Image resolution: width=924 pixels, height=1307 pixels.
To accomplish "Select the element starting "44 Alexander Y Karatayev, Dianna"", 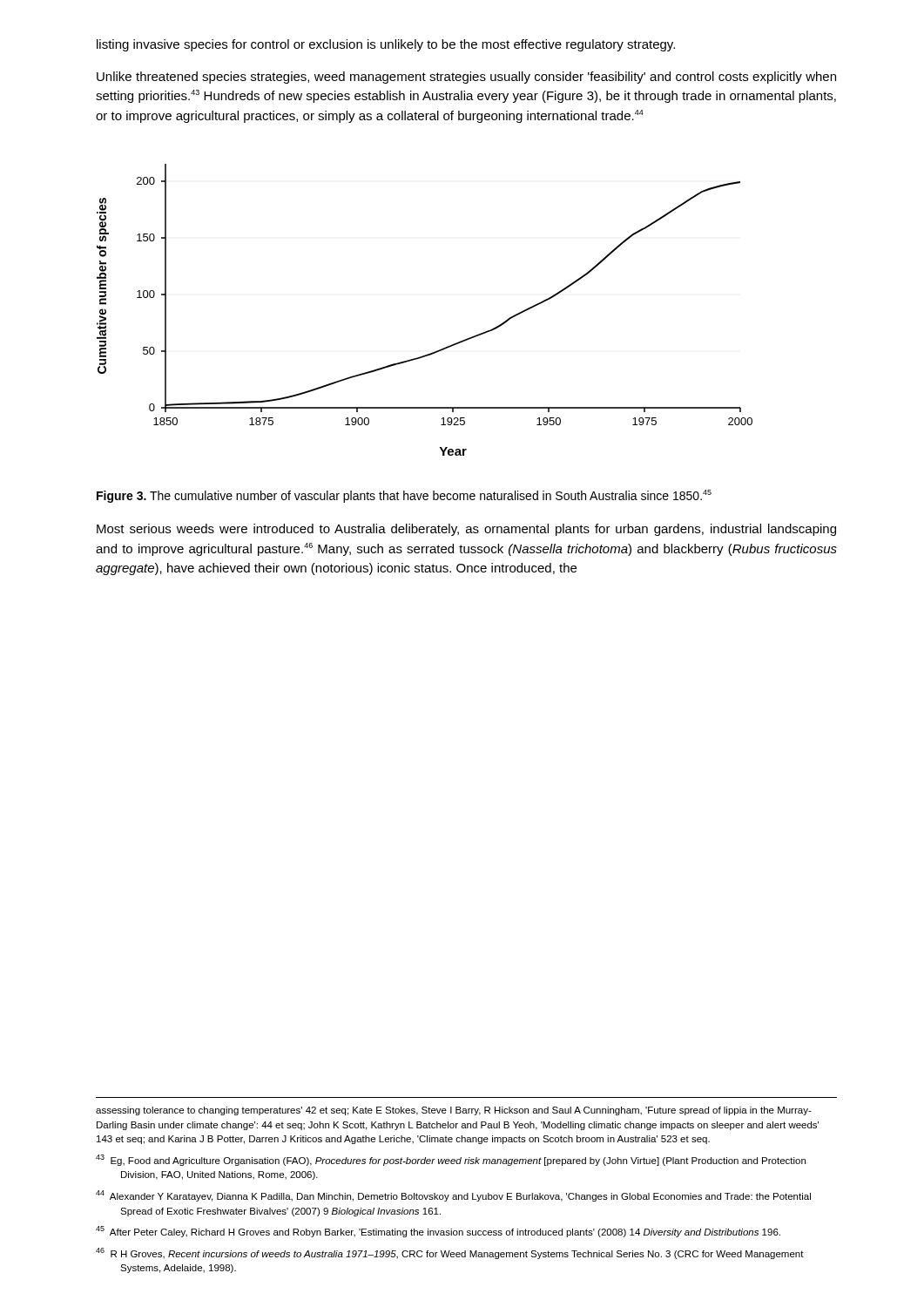I will tap(454, 1202).
